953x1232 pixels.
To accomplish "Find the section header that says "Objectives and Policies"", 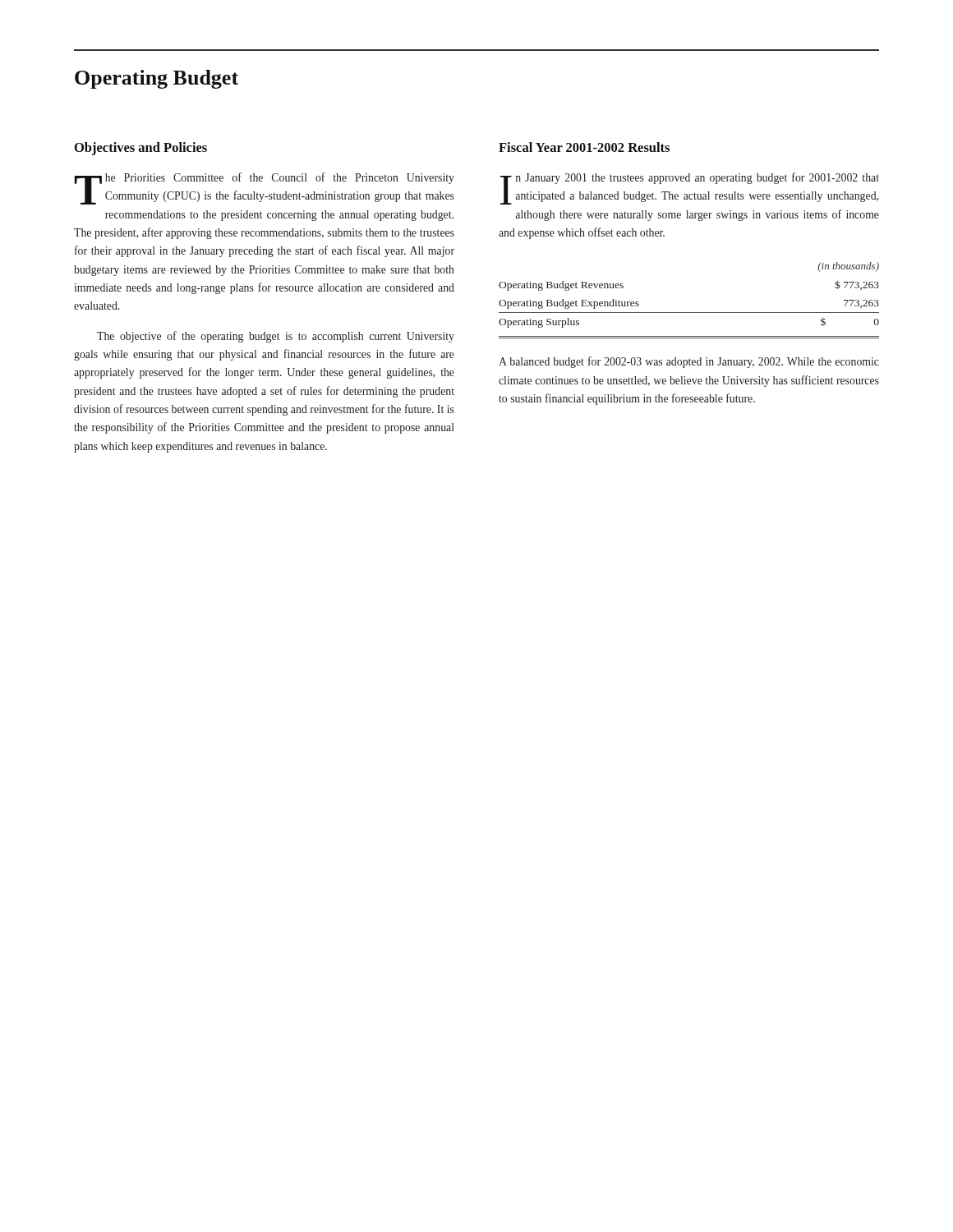I will click(x=141, y=149).
